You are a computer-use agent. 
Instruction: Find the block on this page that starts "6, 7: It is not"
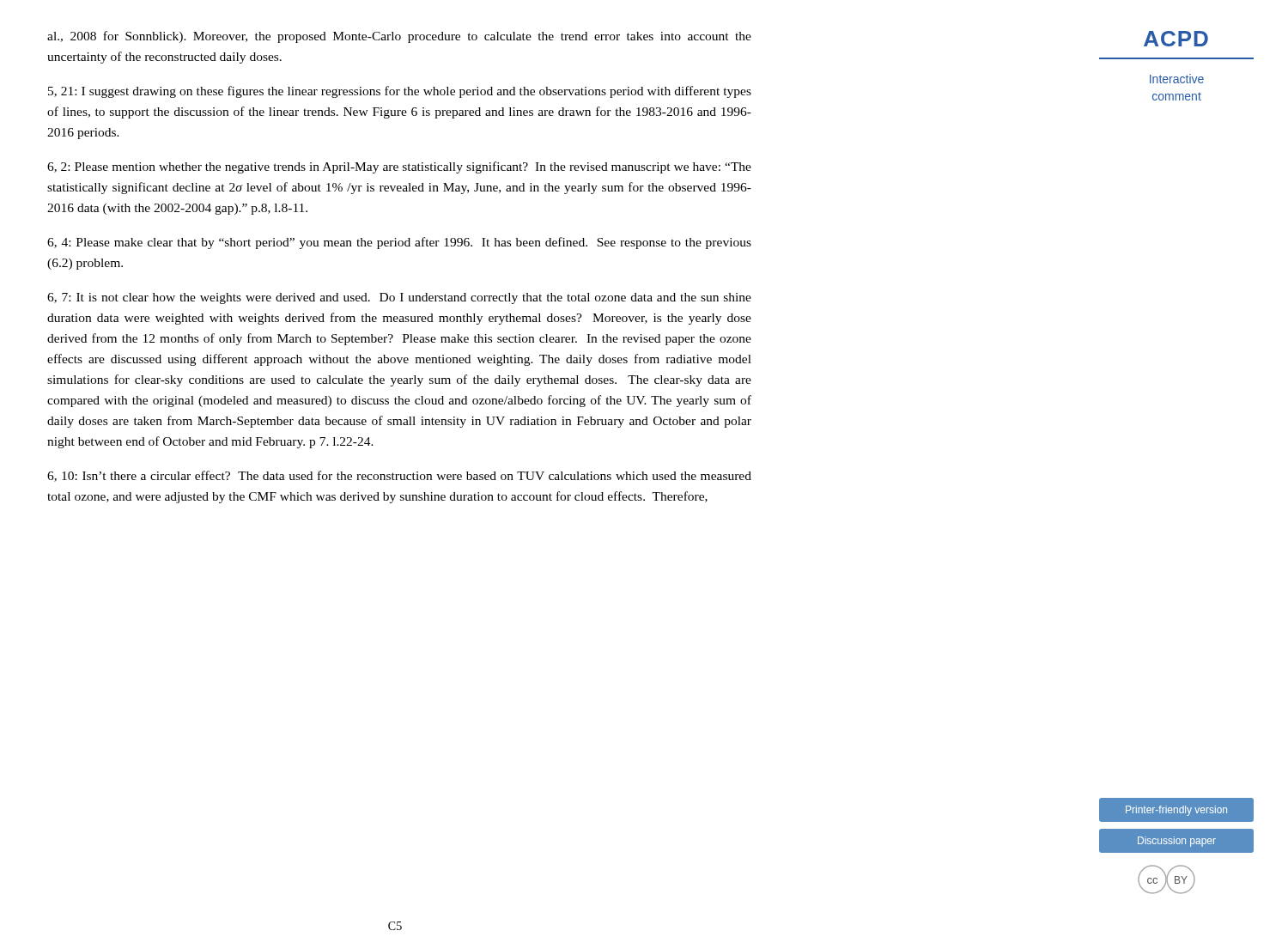click(x=399, y=369)
